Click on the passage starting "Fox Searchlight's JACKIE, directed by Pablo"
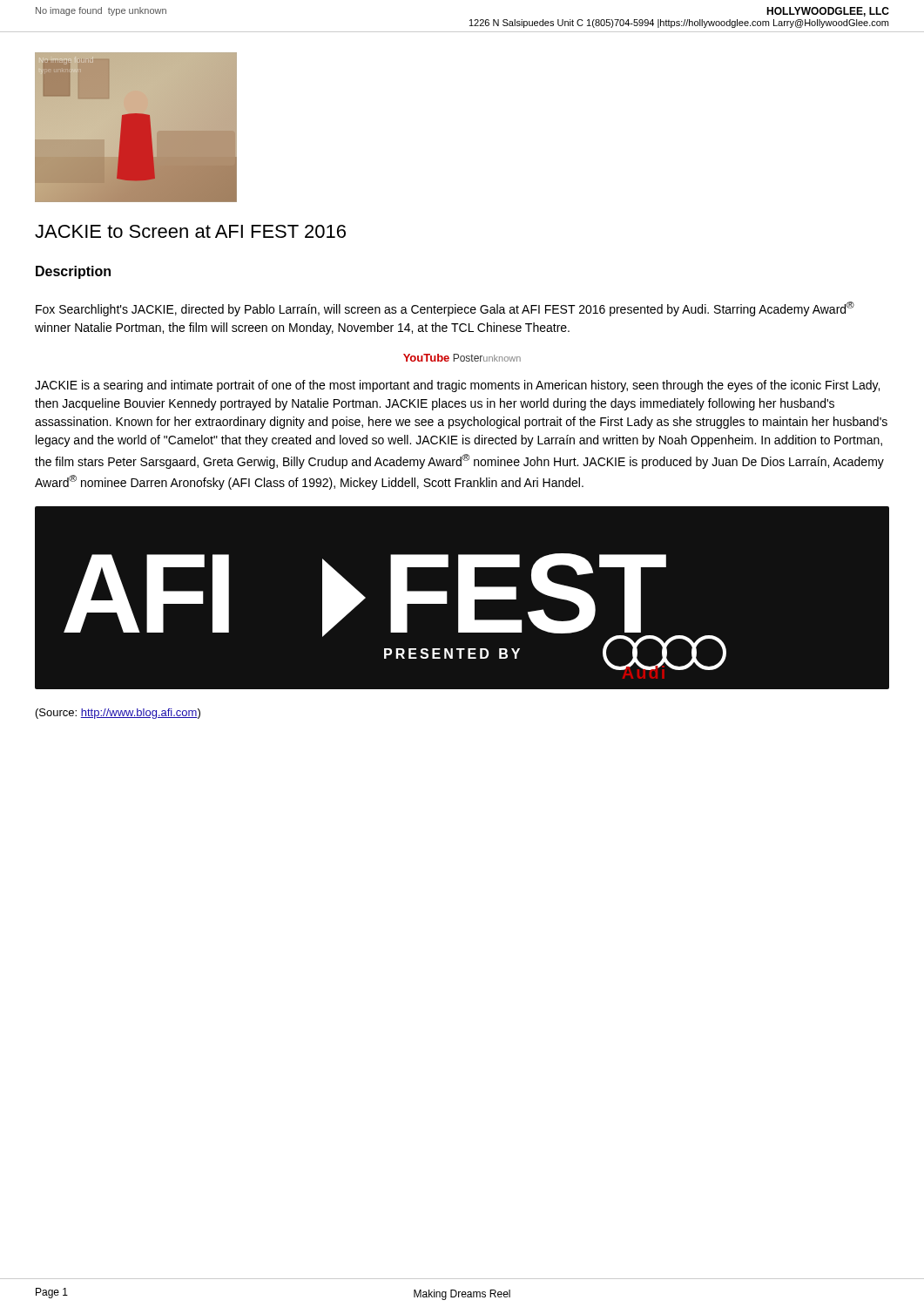 (444, 317)
